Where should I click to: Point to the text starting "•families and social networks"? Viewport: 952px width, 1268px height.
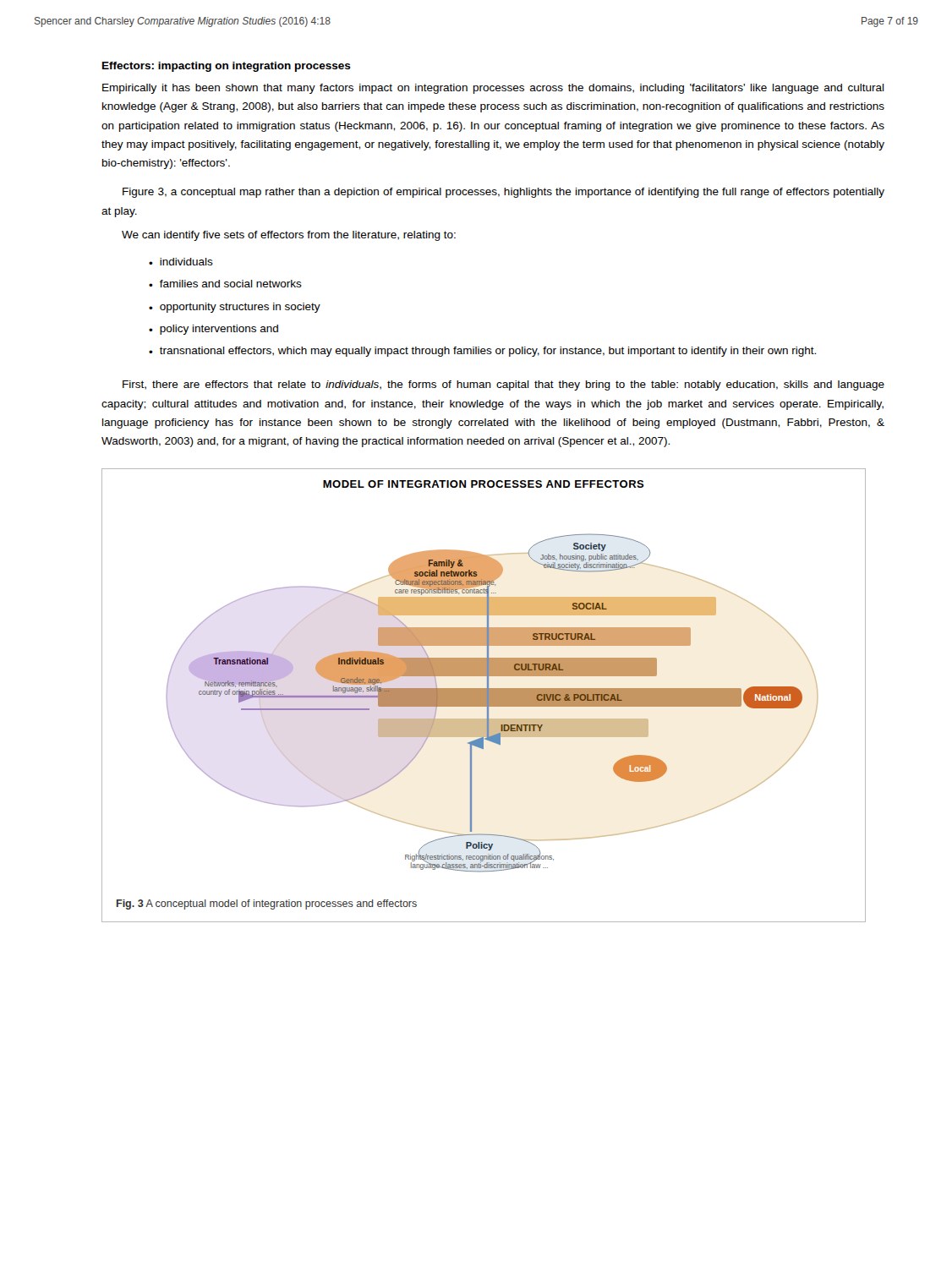click(225, 285)
